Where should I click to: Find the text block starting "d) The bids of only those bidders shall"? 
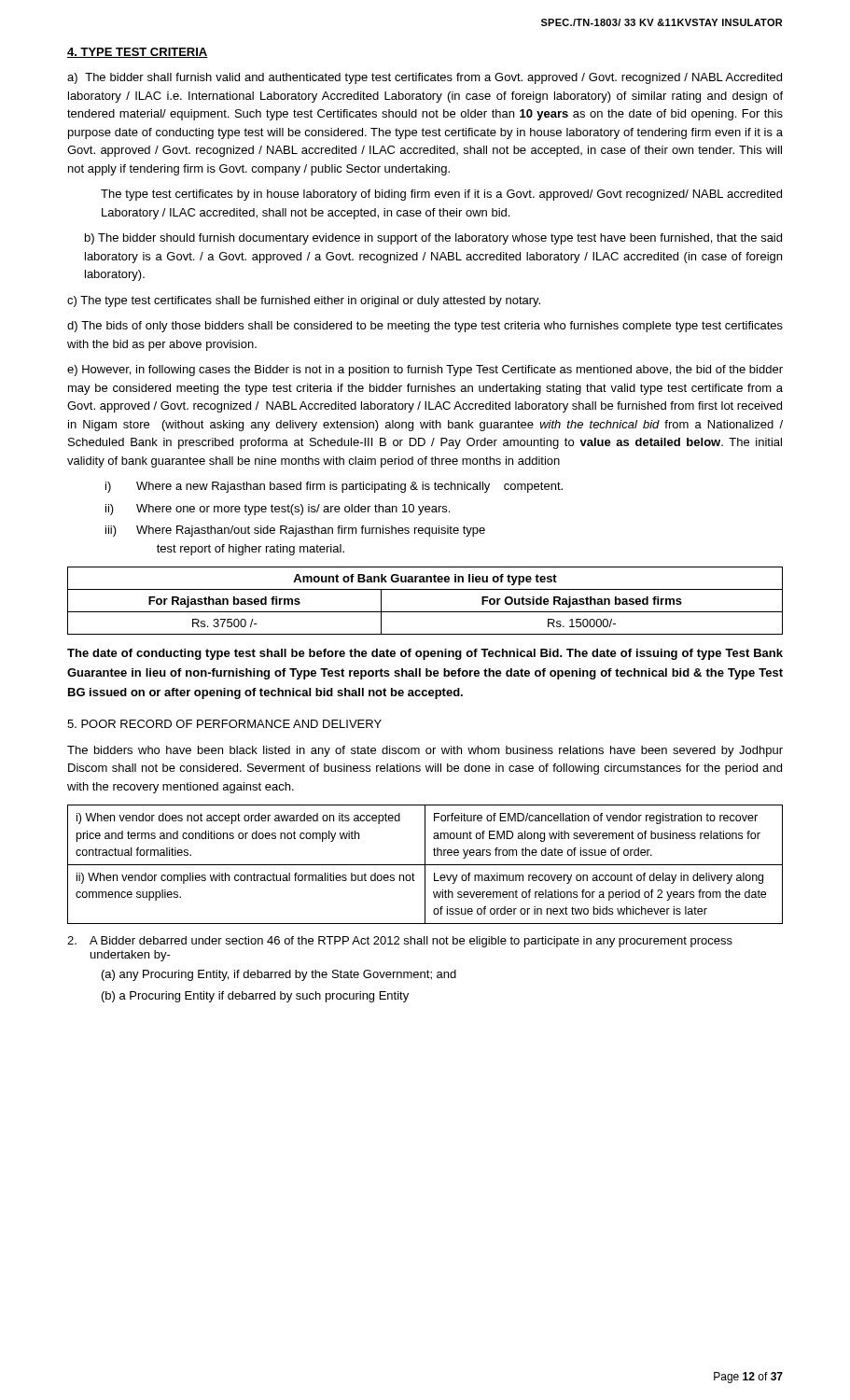click(x=425, y=335)
